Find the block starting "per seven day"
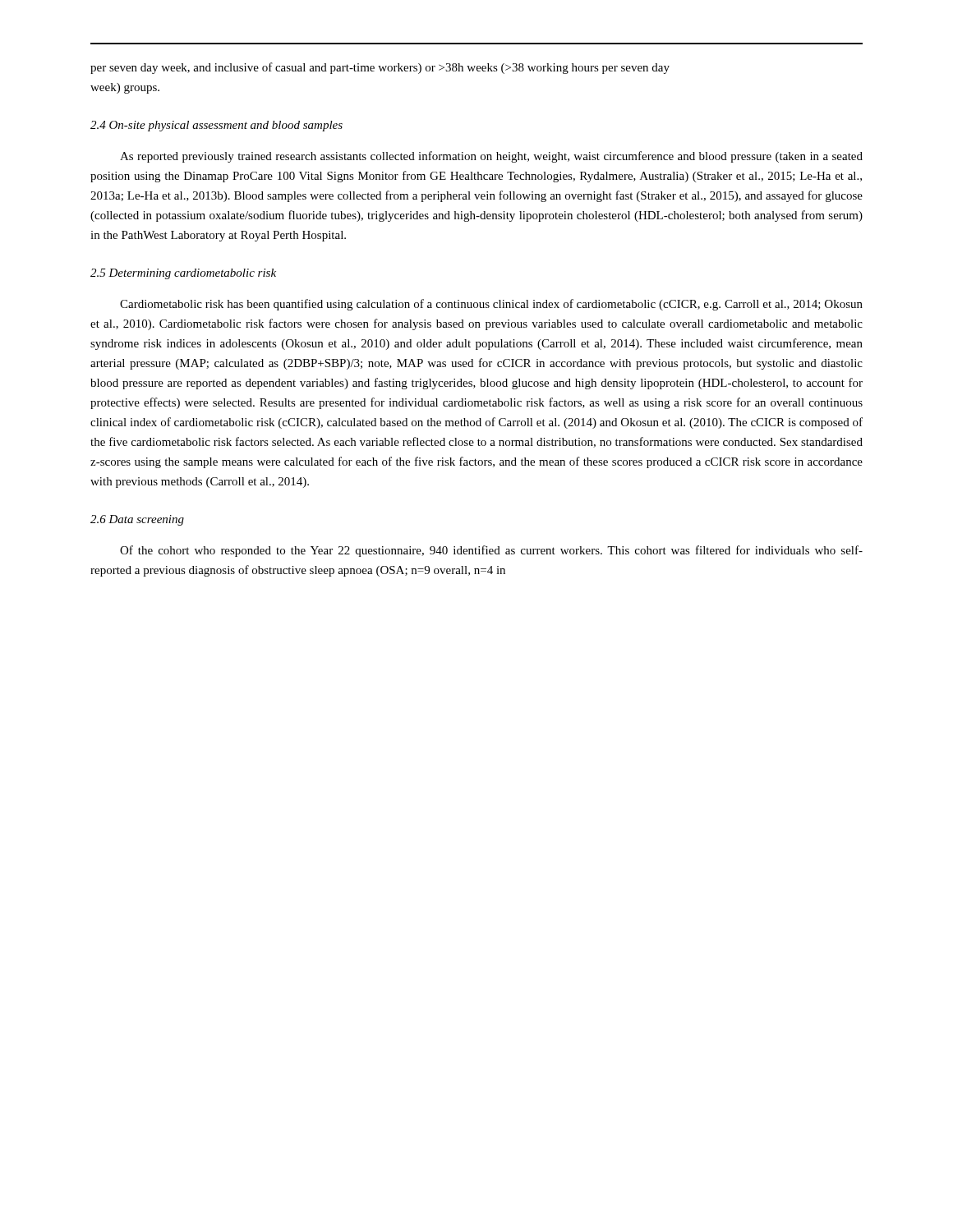This screenshot has width=953, height=1232. pyautogui.click(x=476, y=77)
